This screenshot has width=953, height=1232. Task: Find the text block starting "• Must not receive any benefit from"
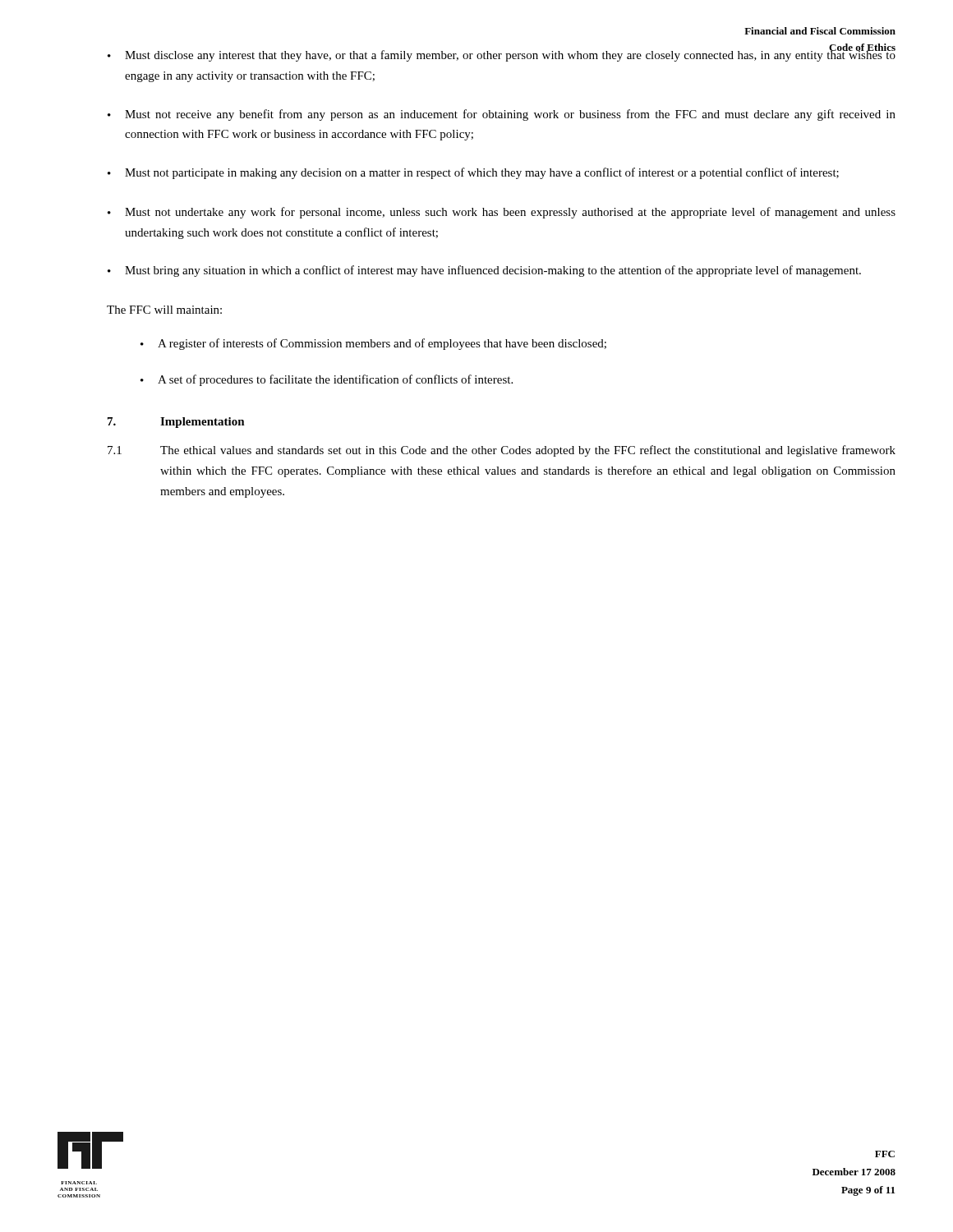501,124
